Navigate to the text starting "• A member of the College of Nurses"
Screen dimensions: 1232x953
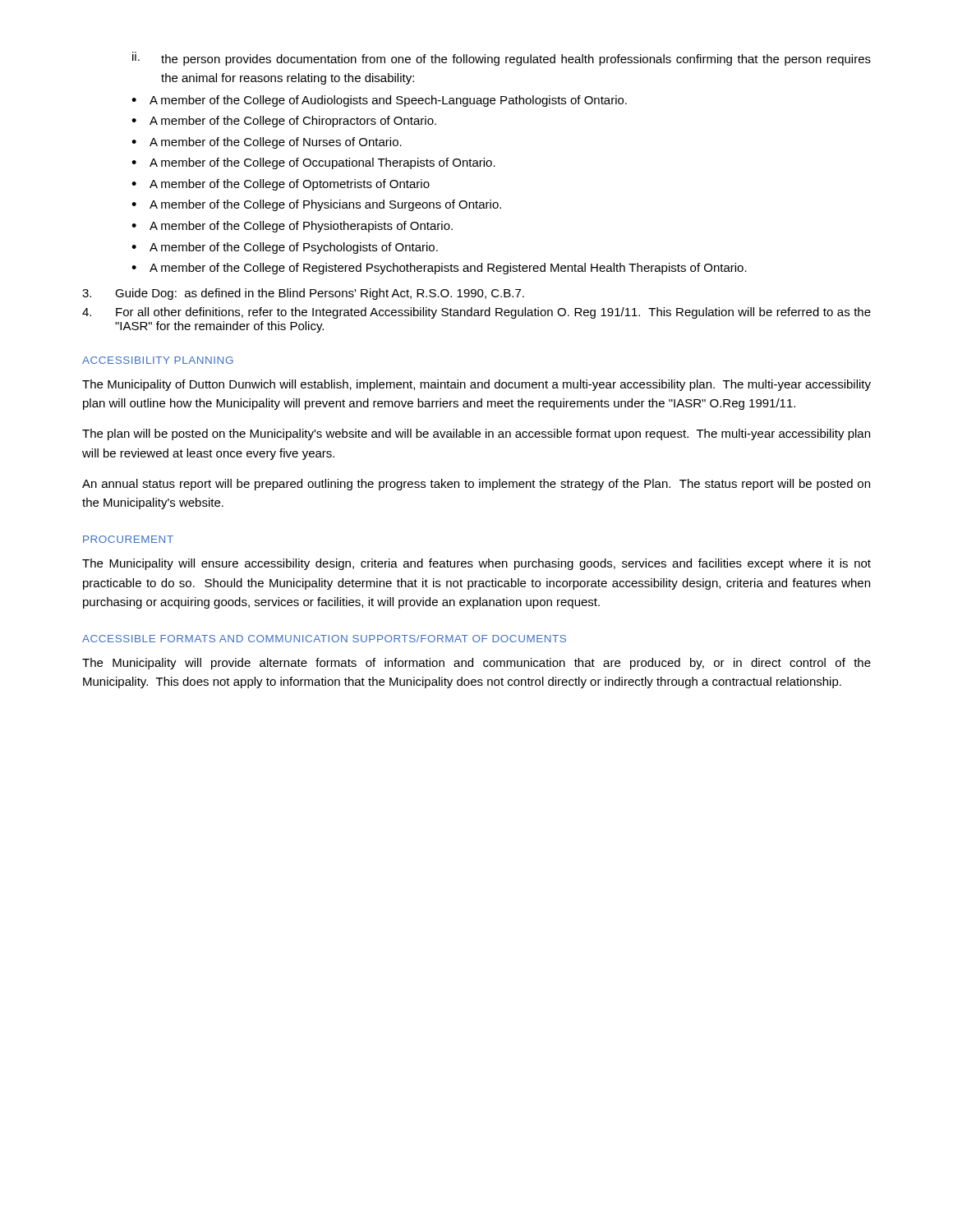click(x=267, y=143)
